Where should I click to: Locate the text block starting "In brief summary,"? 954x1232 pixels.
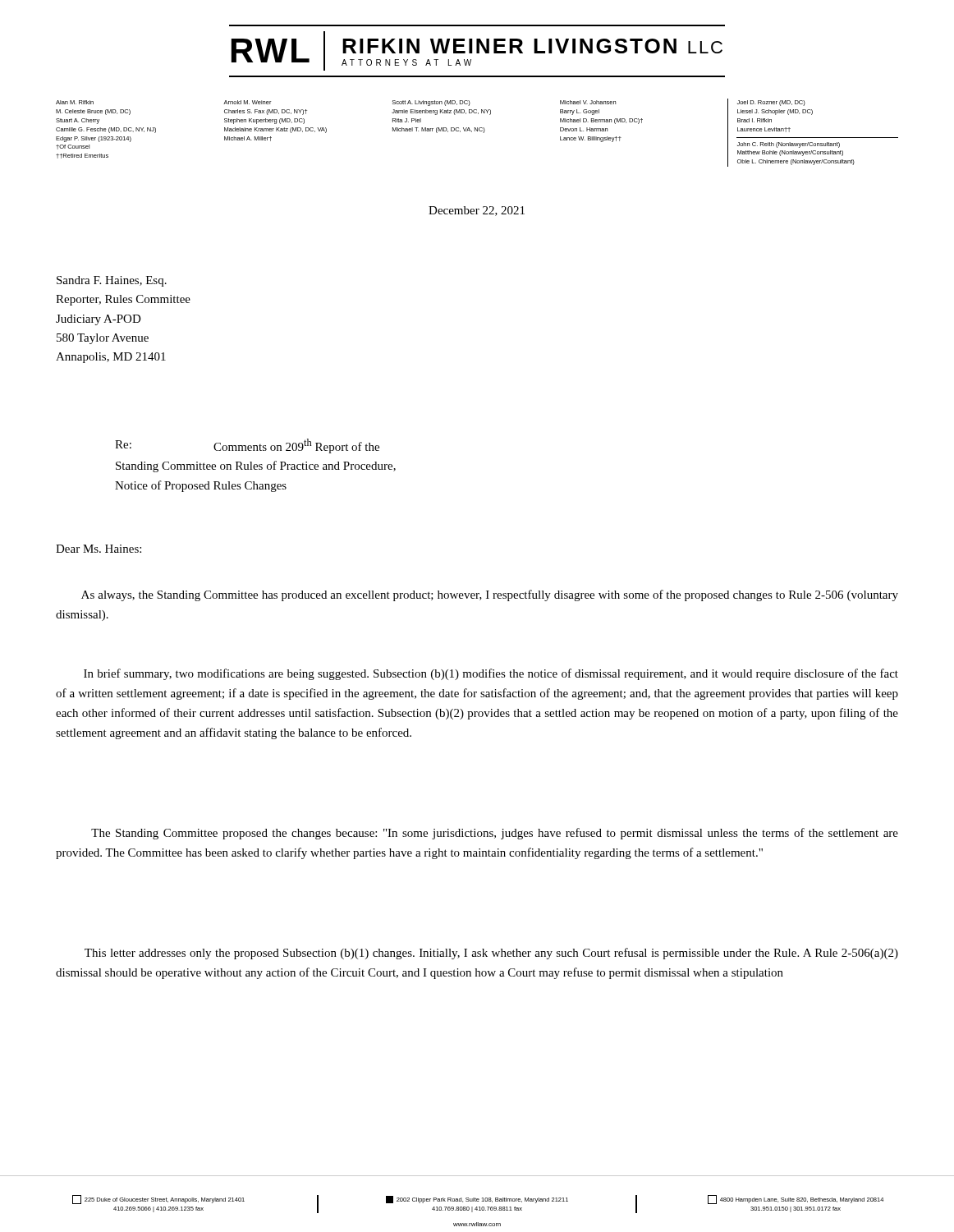[477, 703]
